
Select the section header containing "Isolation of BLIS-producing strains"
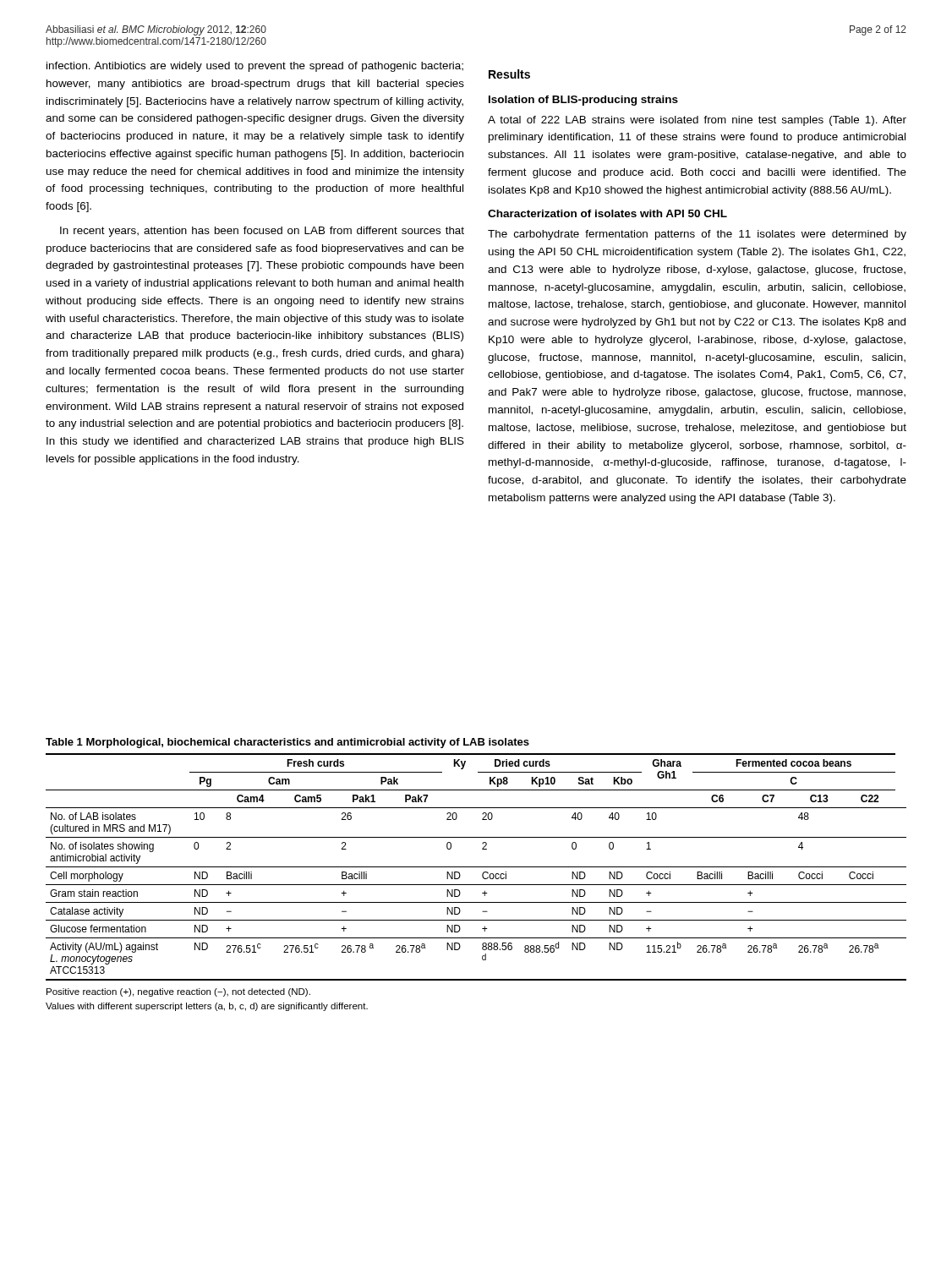(583, 99)
